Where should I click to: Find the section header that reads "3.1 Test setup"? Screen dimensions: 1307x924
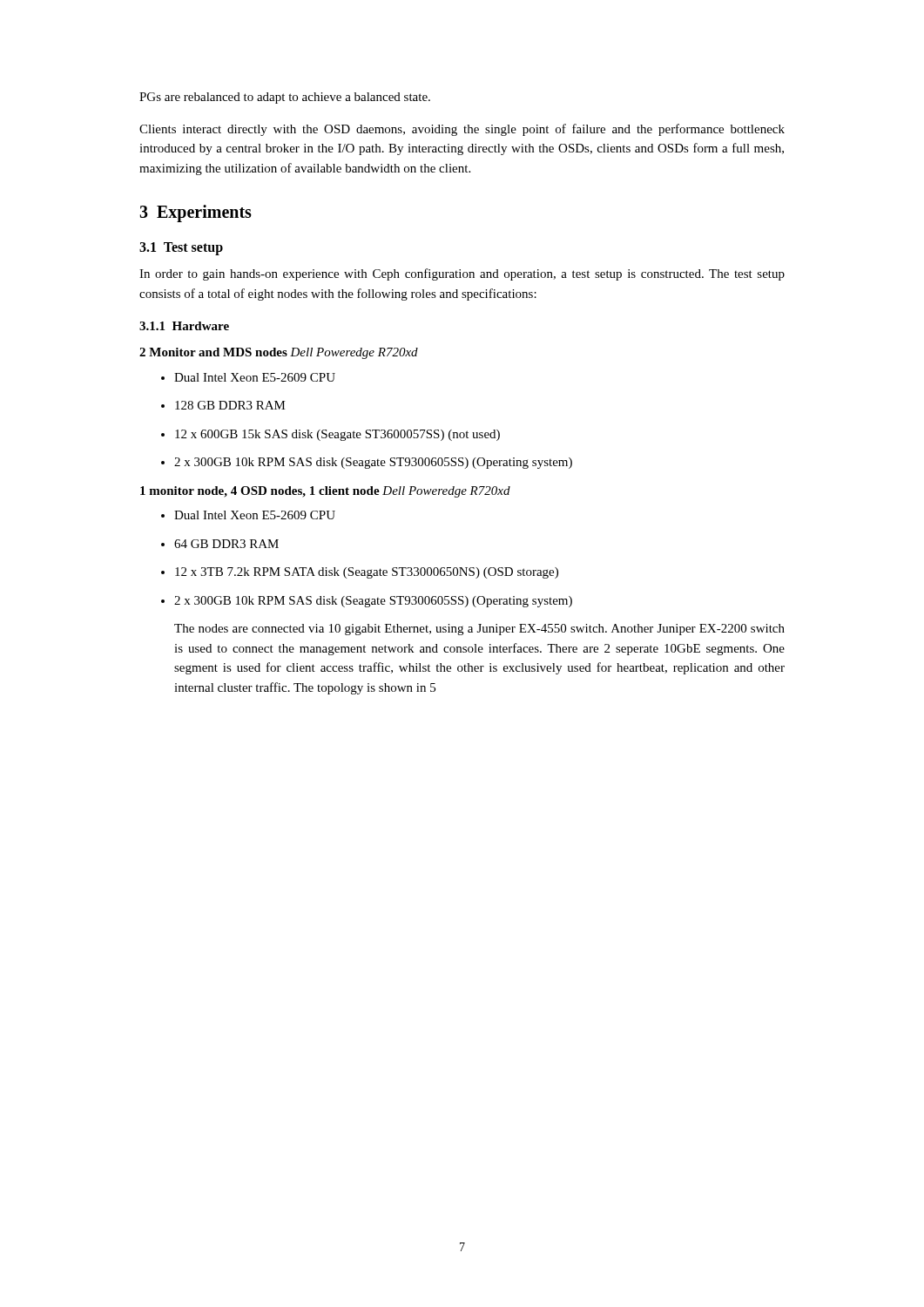(181, 249)
